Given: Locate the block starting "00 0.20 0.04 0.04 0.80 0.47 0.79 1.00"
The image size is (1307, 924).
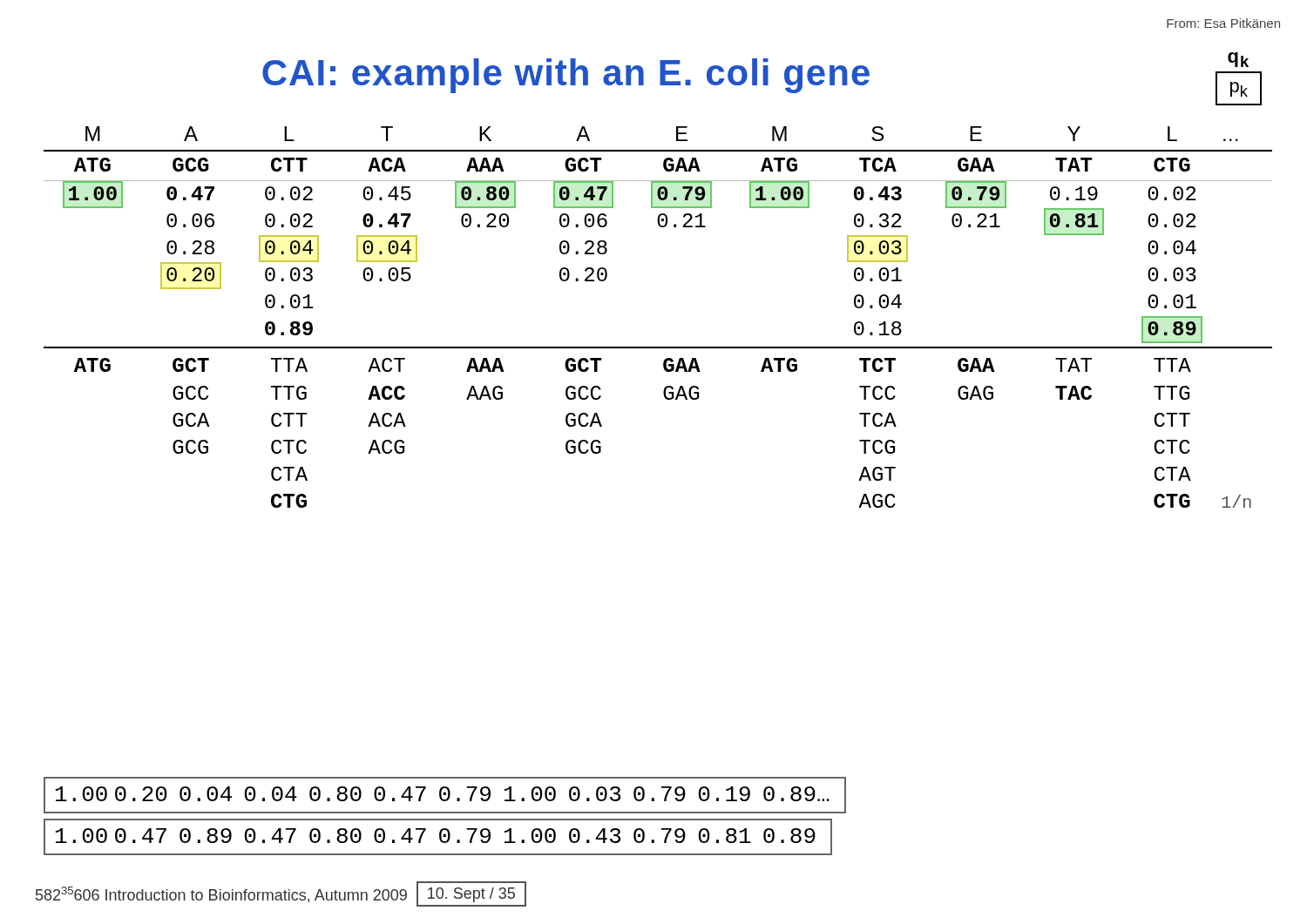Looking at the screenshot, I should pyautogui.click(x=445, y=795).
